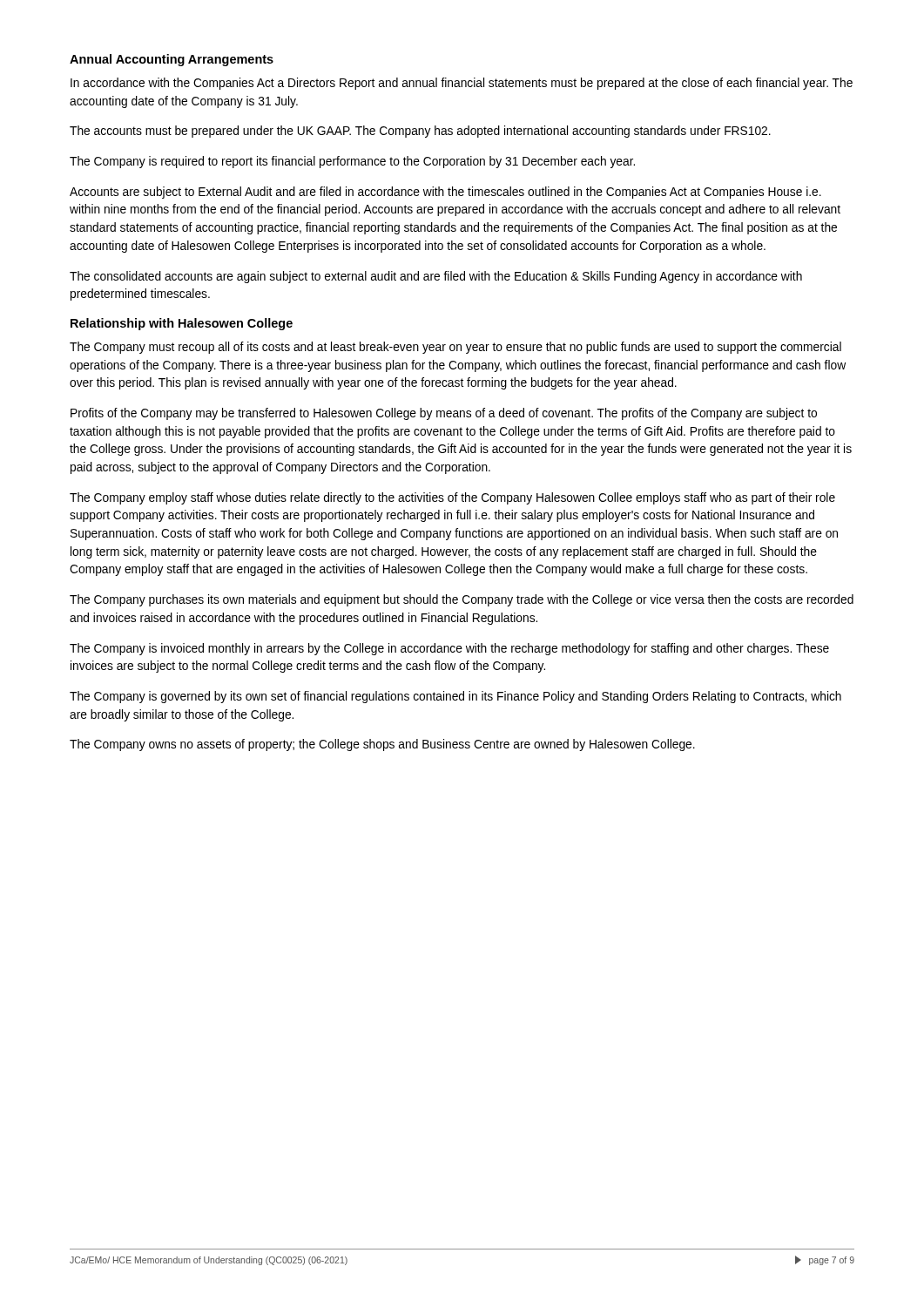The image size is (924, 1307).
Task: Locate the text block starting "The accounts must be prepared under the UK"
Action: pos(420,131)
